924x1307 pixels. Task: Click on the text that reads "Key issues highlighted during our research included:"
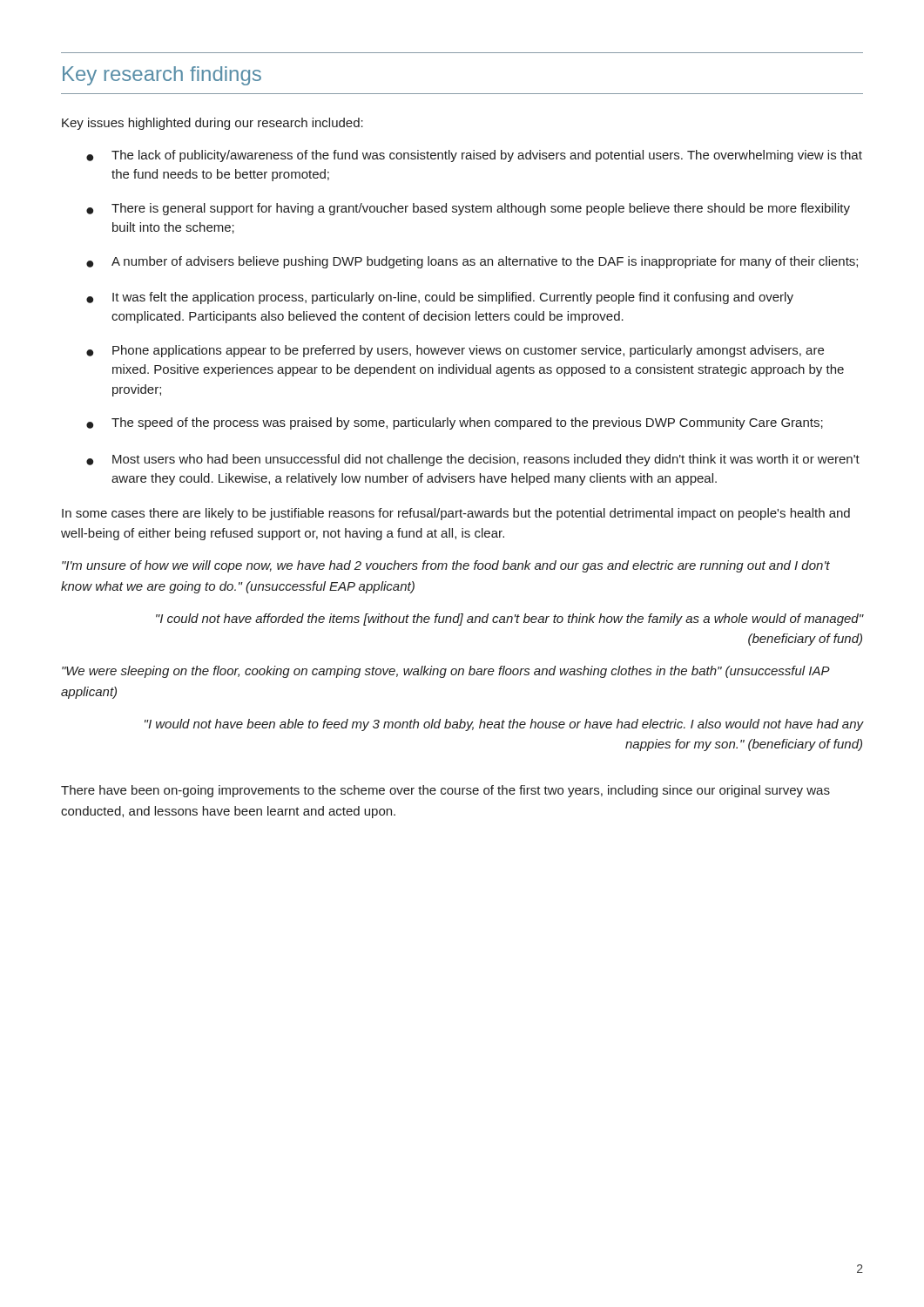click(x=212, y=122)
